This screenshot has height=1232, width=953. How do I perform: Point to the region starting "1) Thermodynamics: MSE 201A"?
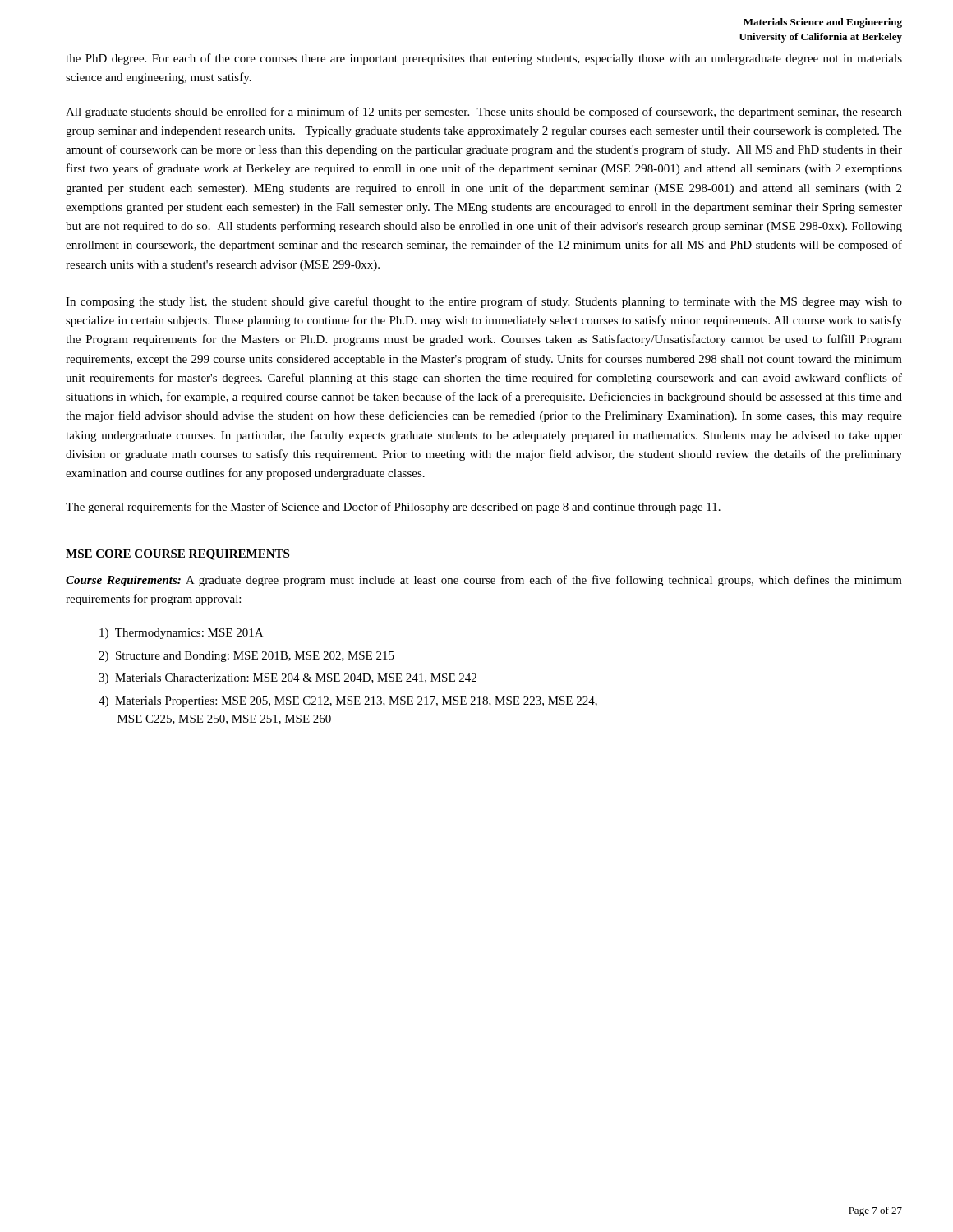[x=181, y=632]
